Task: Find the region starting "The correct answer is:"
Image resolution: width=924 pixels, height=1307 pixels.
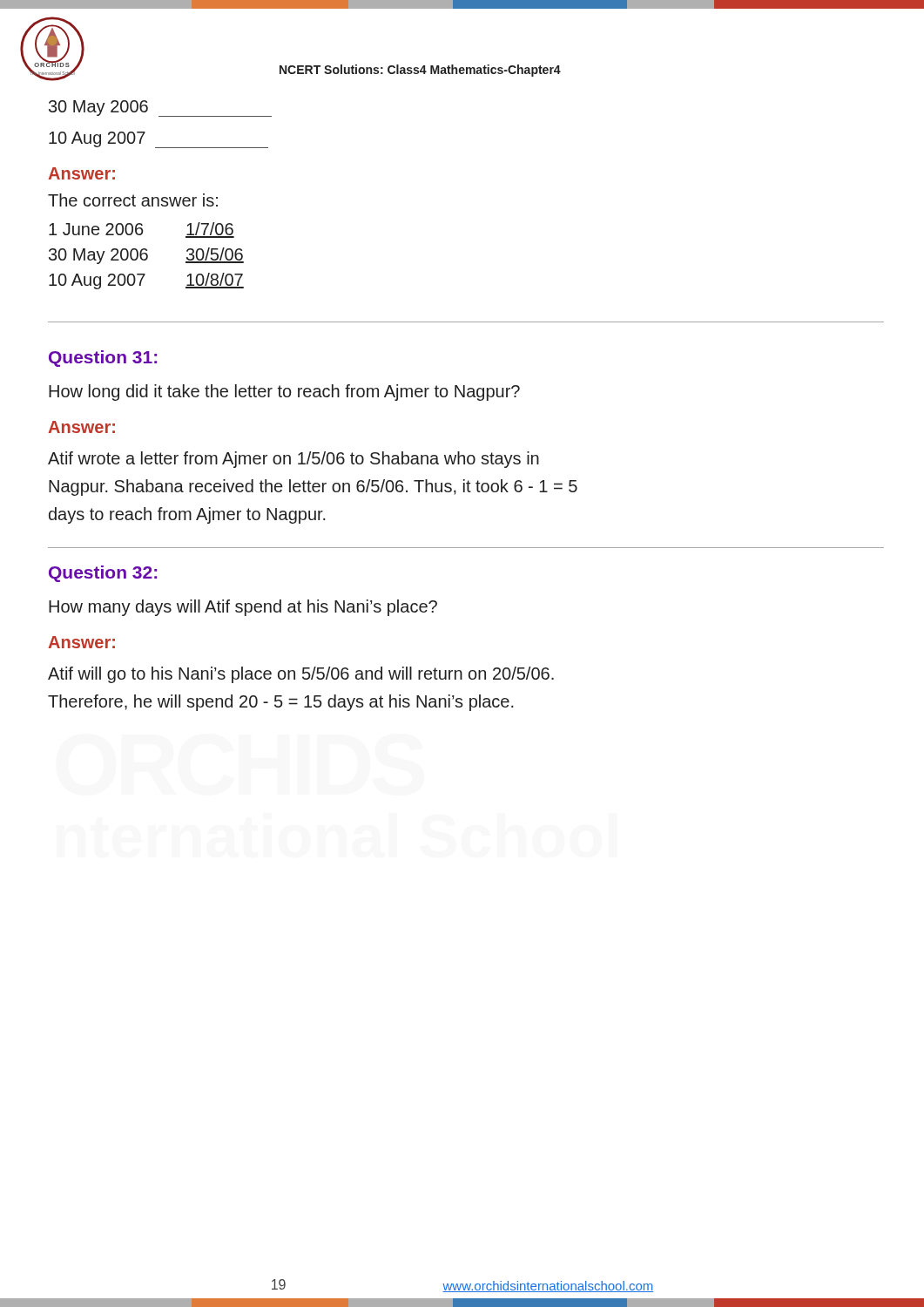Action: click(134, 200)
